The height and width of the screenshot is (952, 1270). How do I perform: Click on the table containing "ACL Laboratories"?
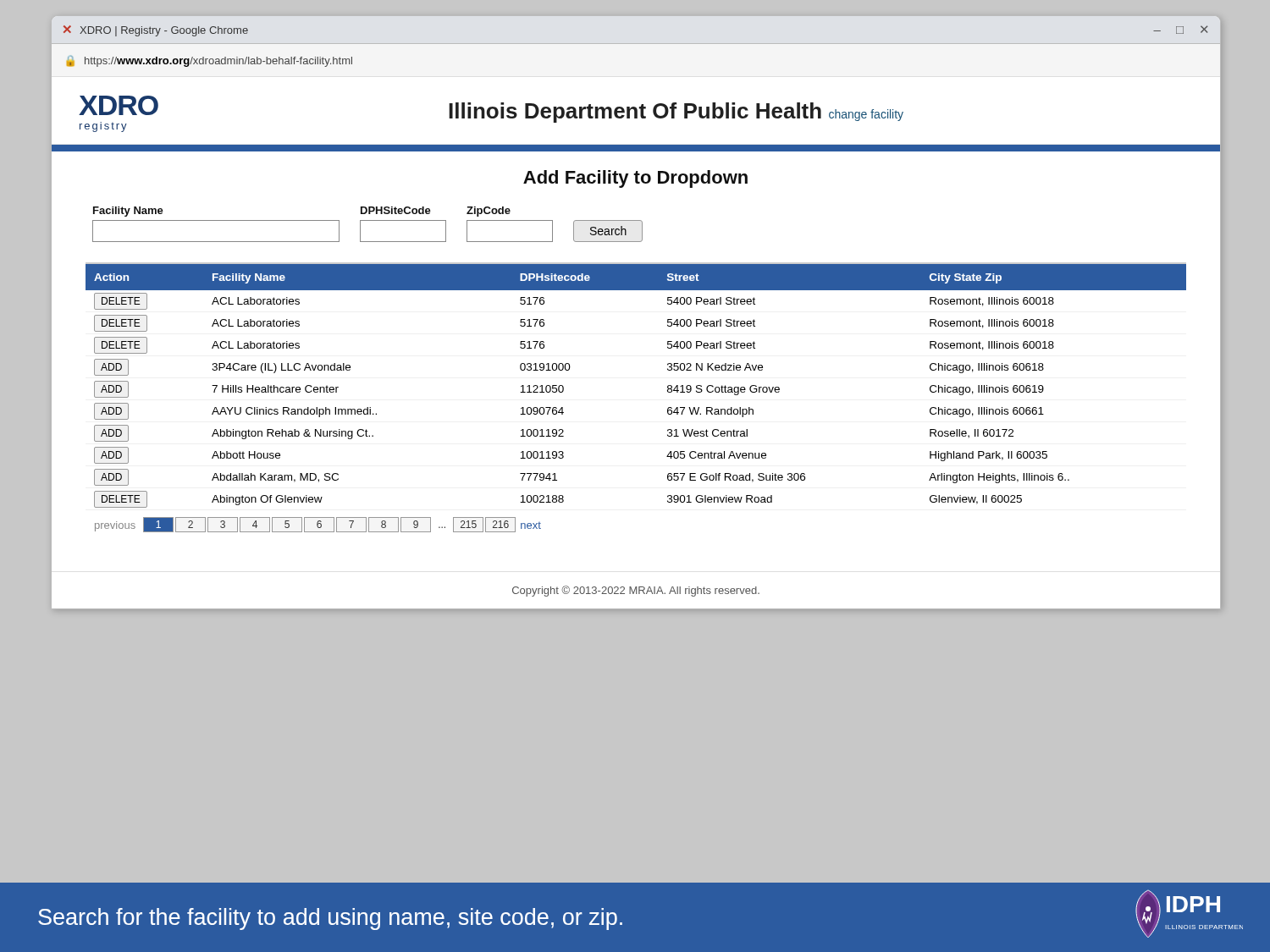[636, 400]
